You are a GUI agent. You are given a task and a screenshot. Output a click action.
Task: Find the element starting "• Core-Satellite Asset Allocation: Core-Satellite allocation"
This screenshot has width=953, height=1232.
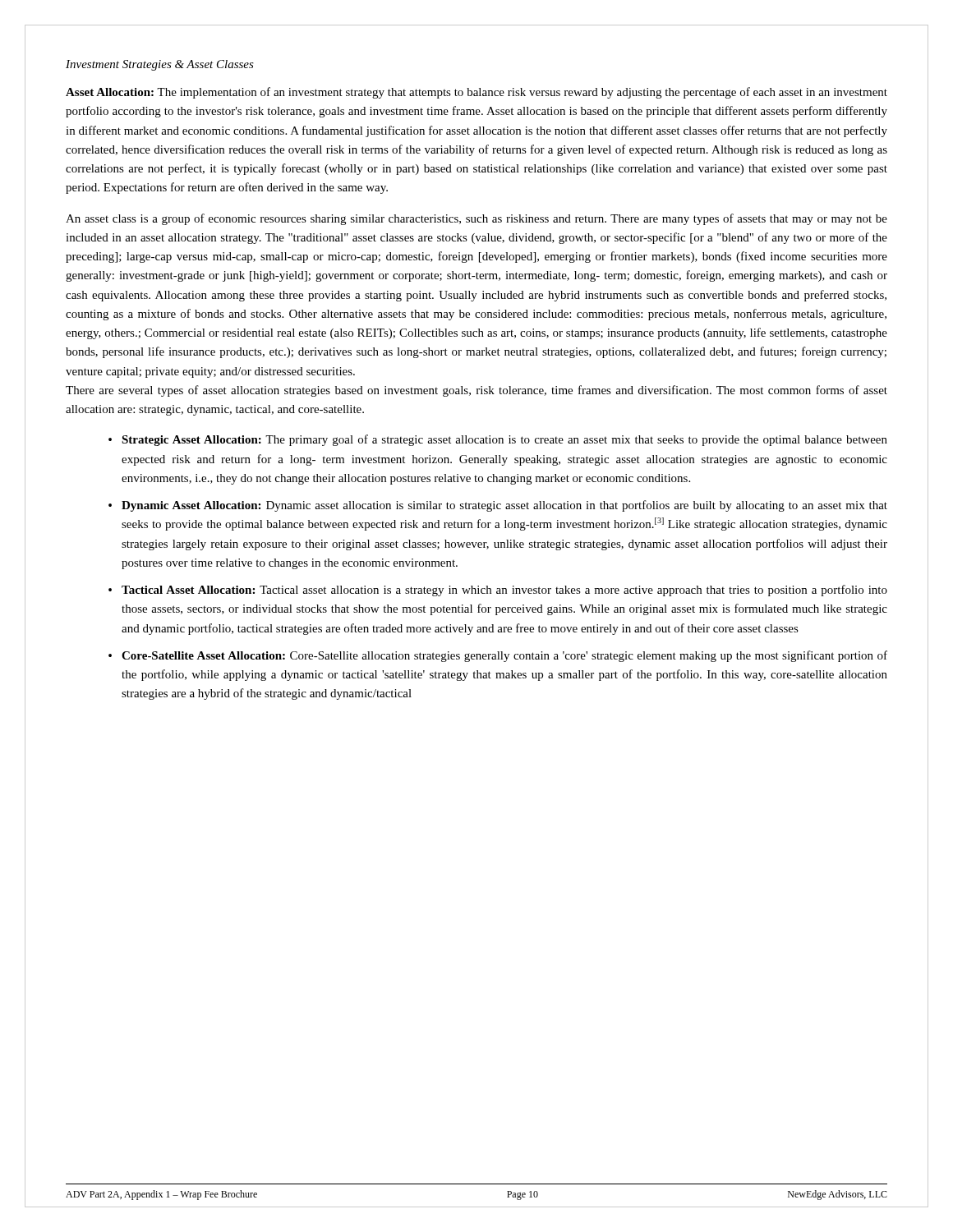[x=493, y=675]
